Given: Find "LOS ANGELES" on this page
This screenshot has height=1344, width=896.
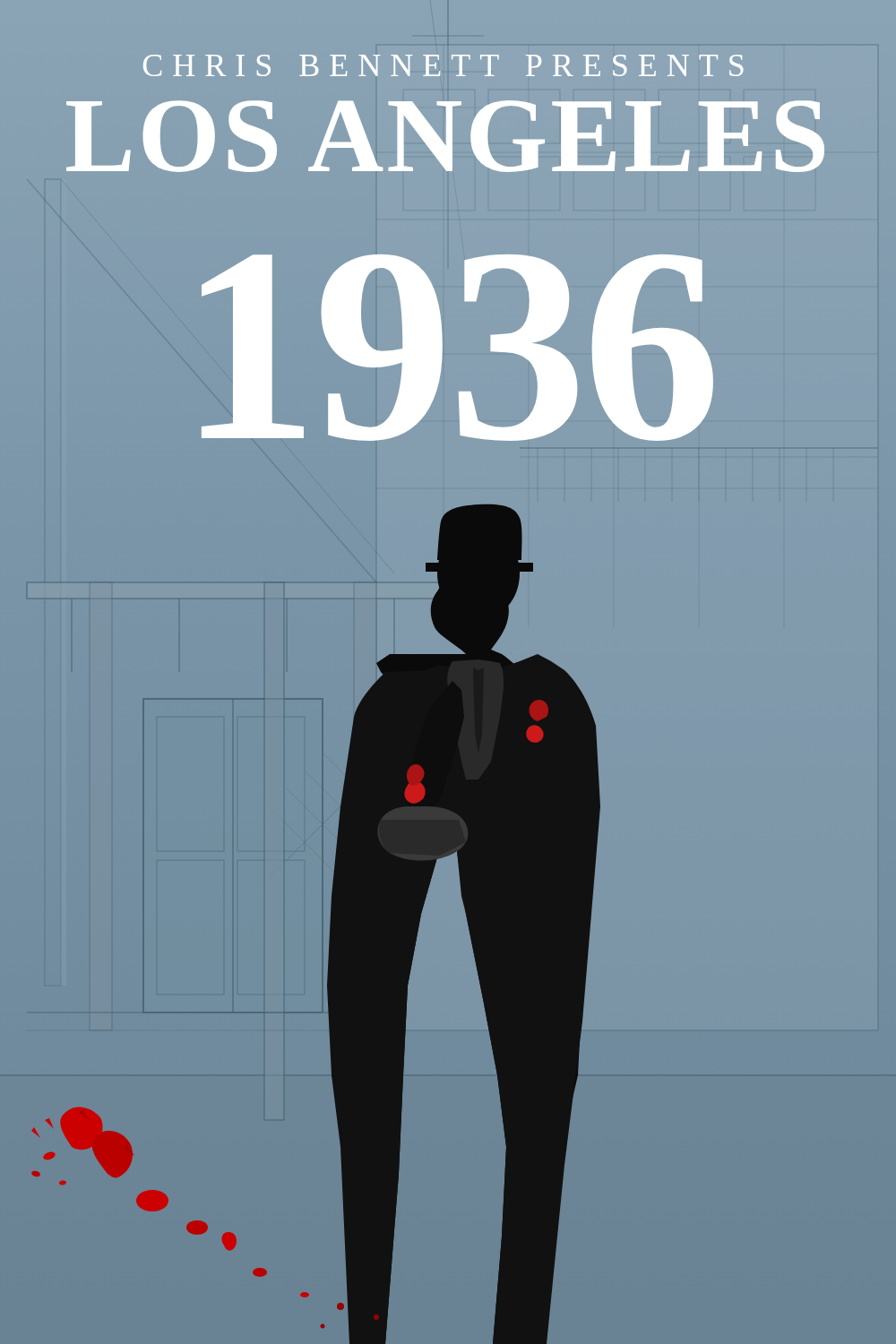Looking at the screenshot, I should point(448,136).
